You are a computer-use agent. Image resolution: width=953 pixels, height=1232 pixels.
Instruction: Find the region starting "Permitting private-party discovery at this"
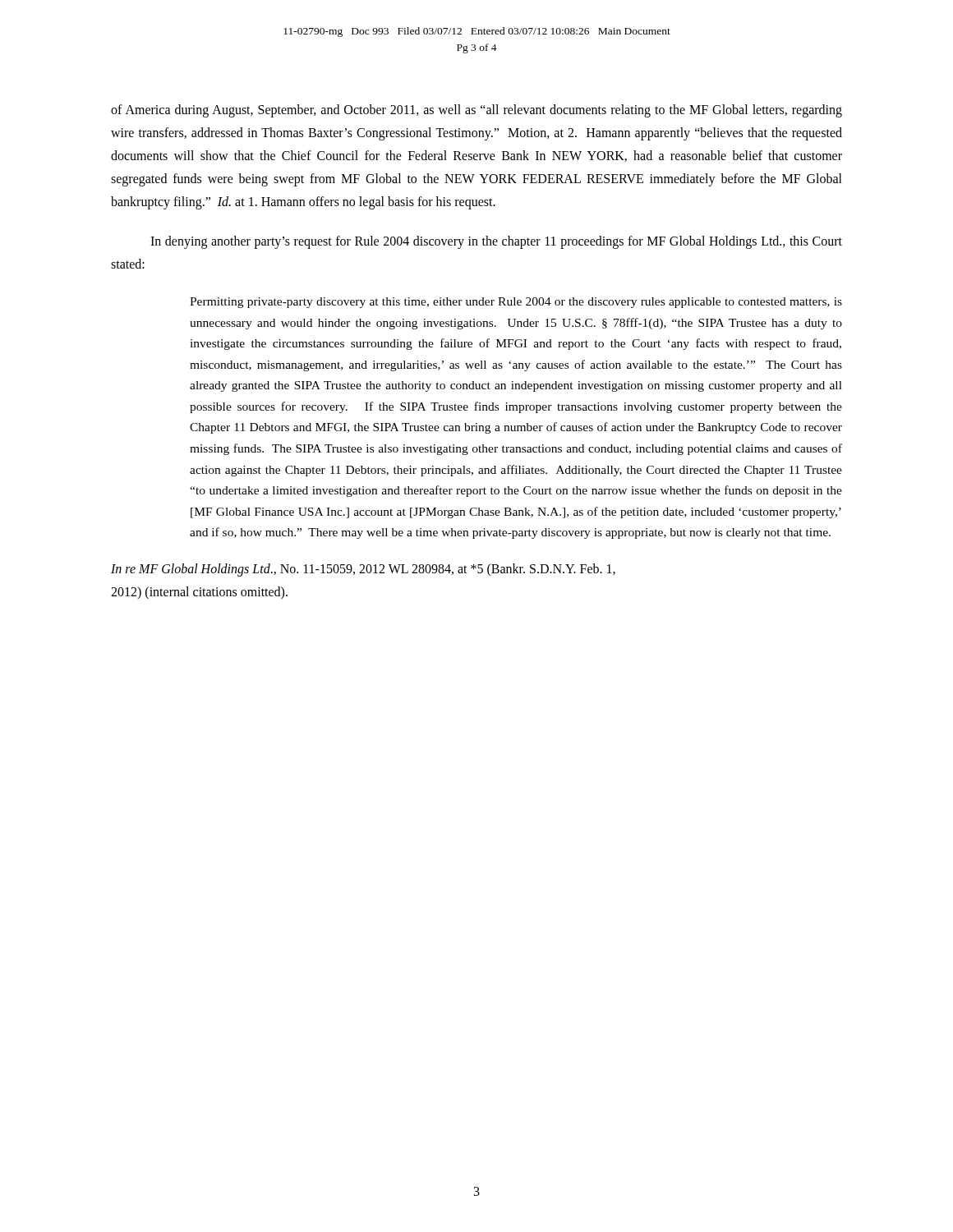[516, 417]
